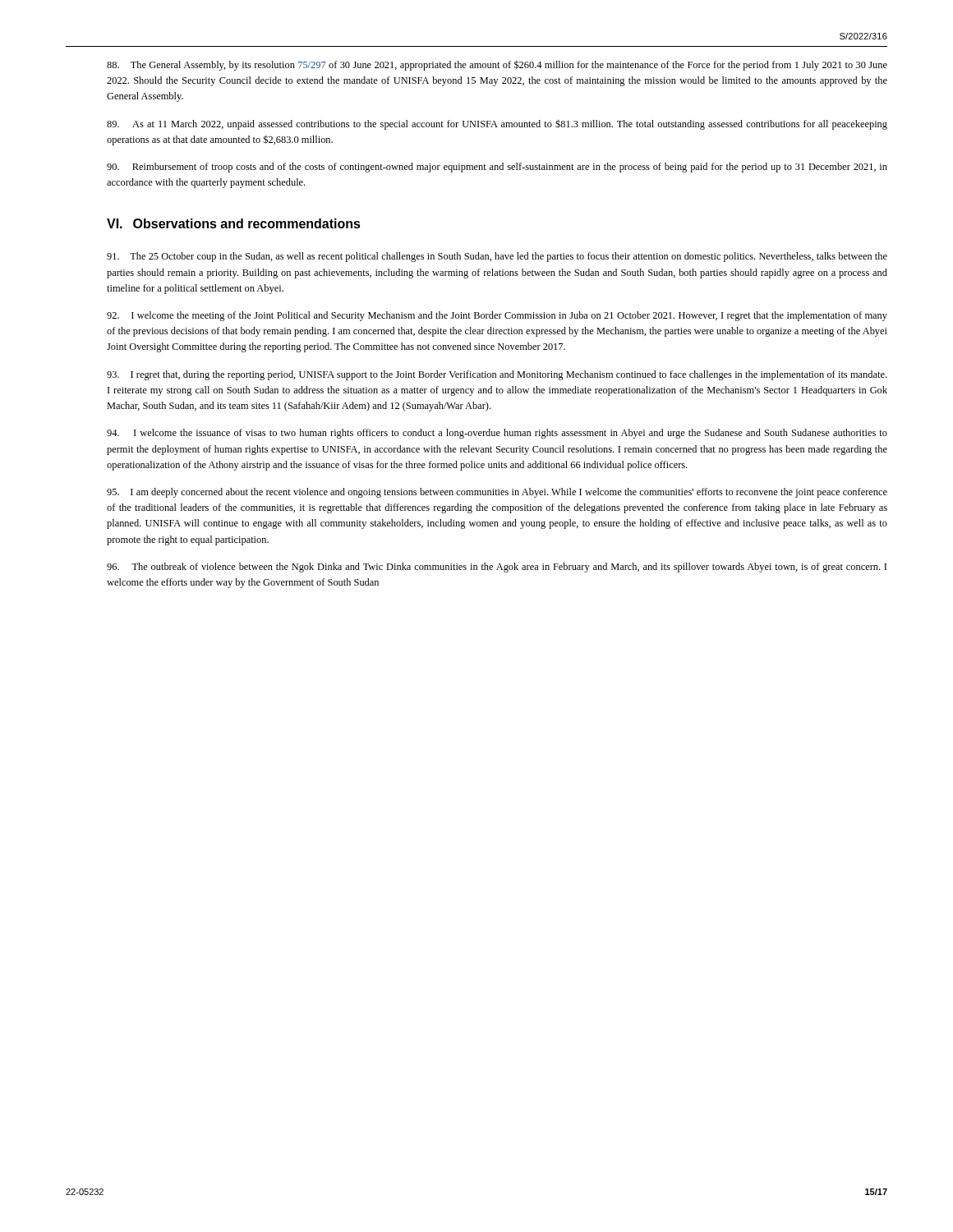
Task: Select the passage starting "The General Assembly,"
Action: [497, 81]
